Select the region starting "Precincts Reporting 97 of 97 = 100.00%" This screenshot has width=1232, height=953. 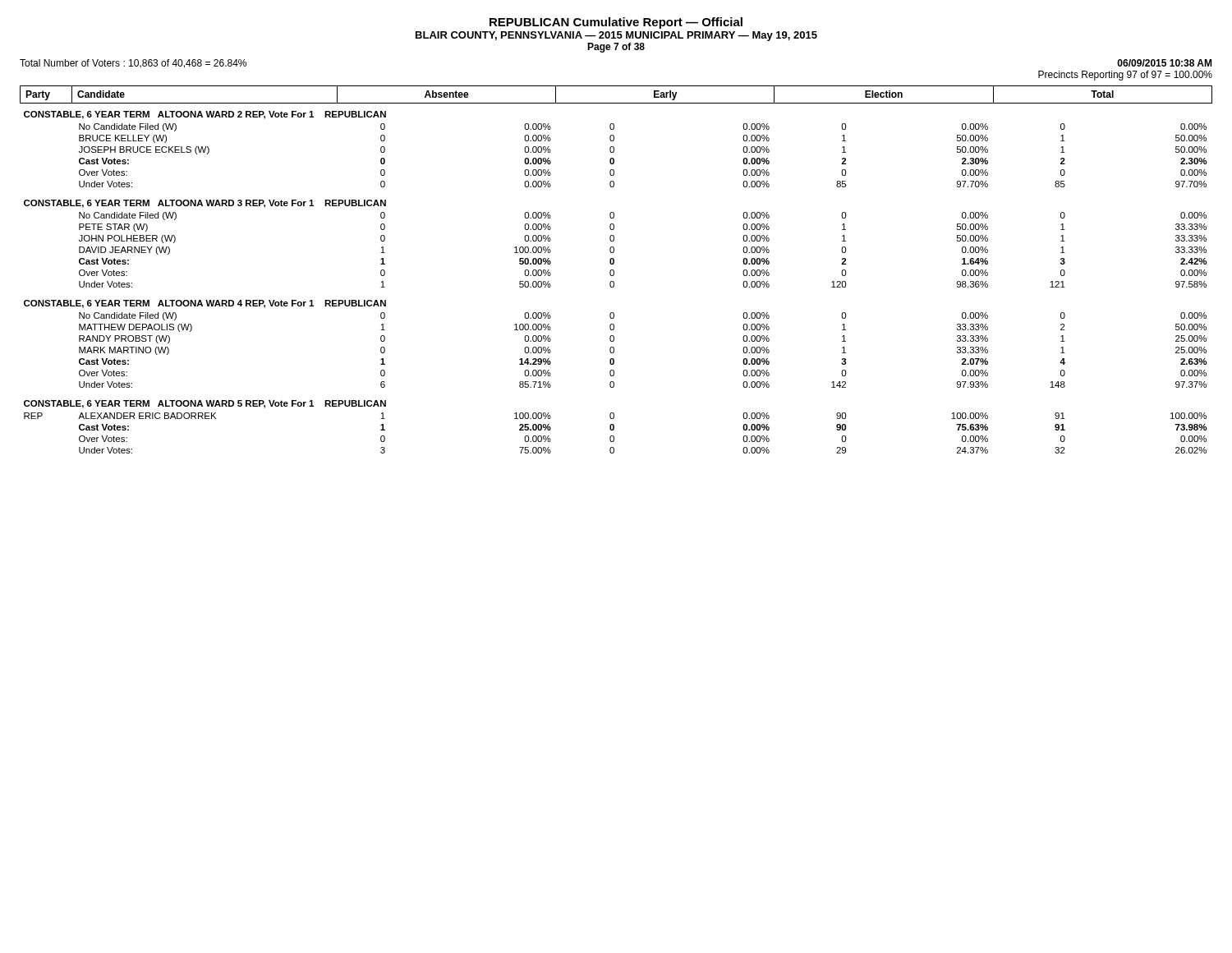(1125, 75)
